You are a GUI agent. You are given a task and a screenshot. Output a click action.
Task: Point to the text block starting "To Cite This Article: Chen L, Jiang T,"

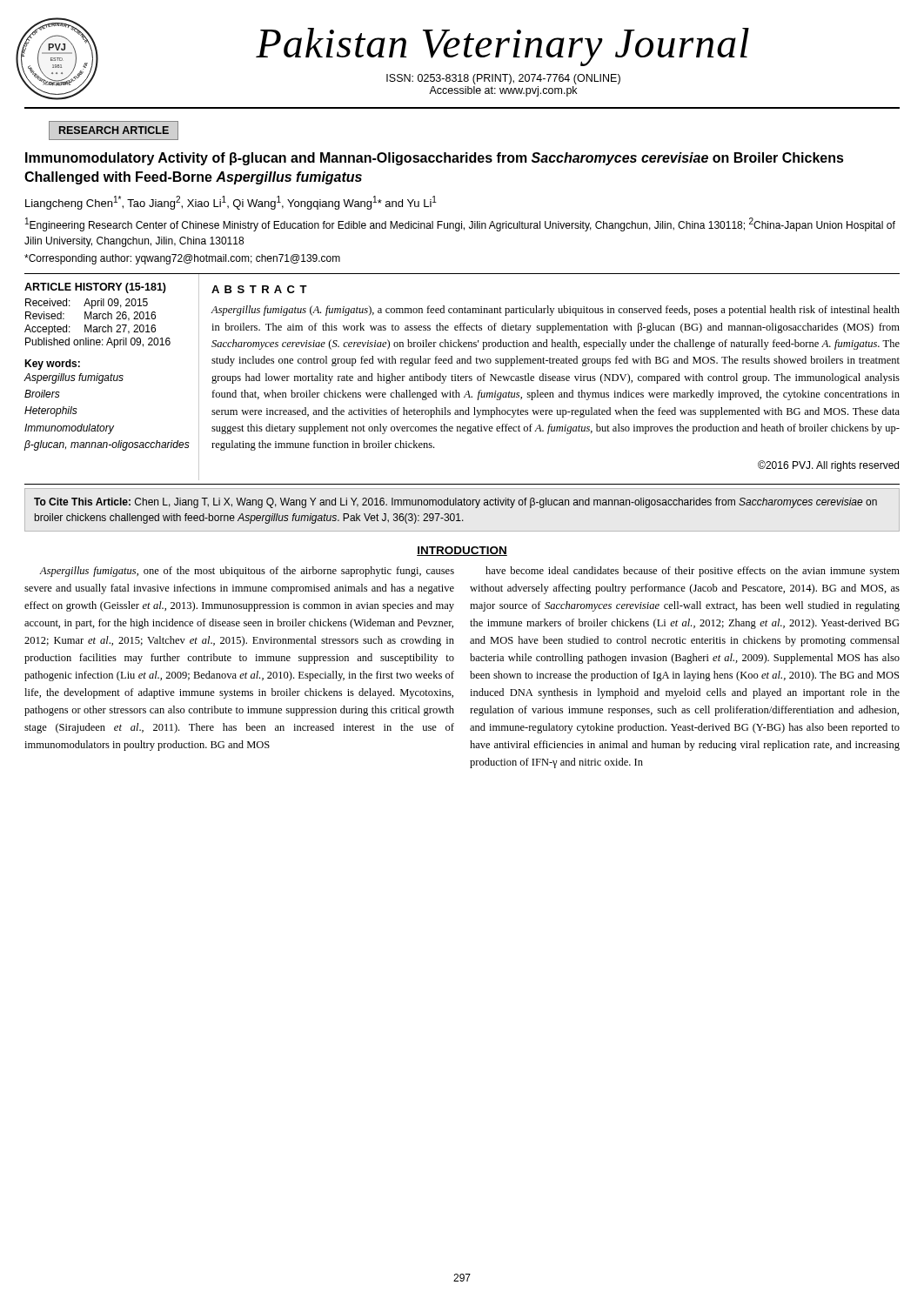click(456, 510)
